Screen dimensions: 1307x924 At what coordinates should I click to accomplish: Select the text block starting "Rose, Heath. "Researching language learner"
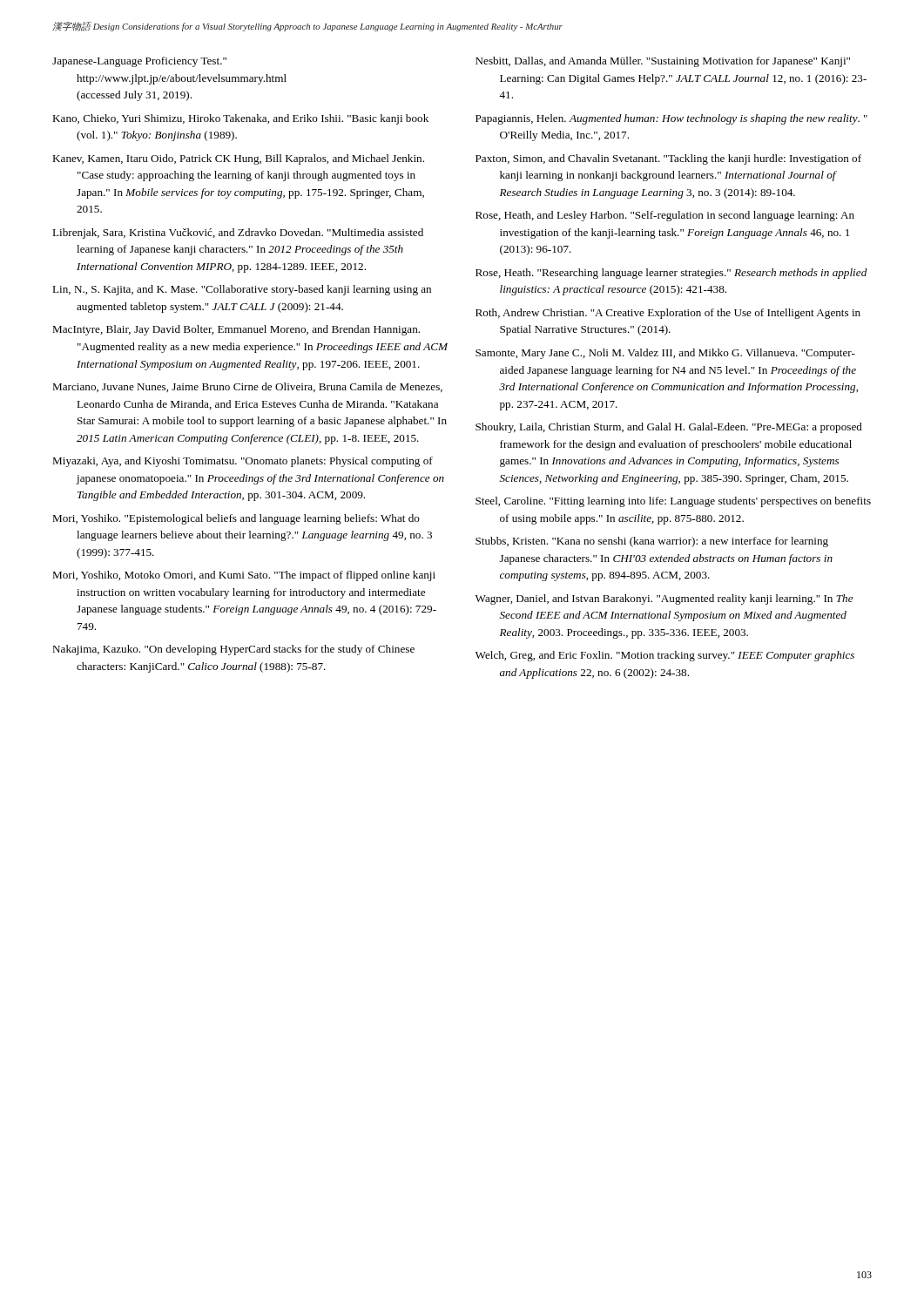671,281
